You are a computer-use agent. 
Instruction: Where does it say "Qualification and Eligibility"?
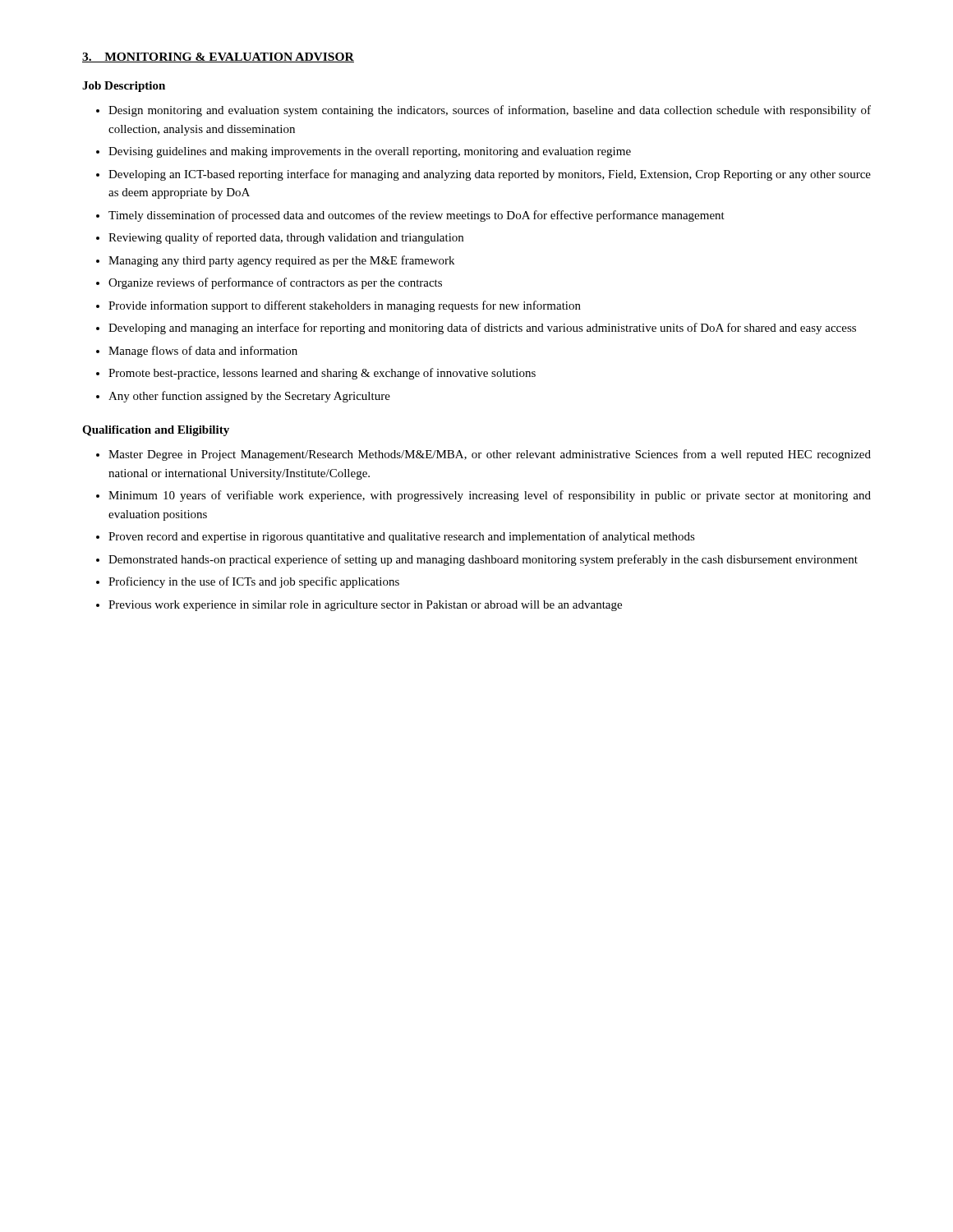(156, 430)
